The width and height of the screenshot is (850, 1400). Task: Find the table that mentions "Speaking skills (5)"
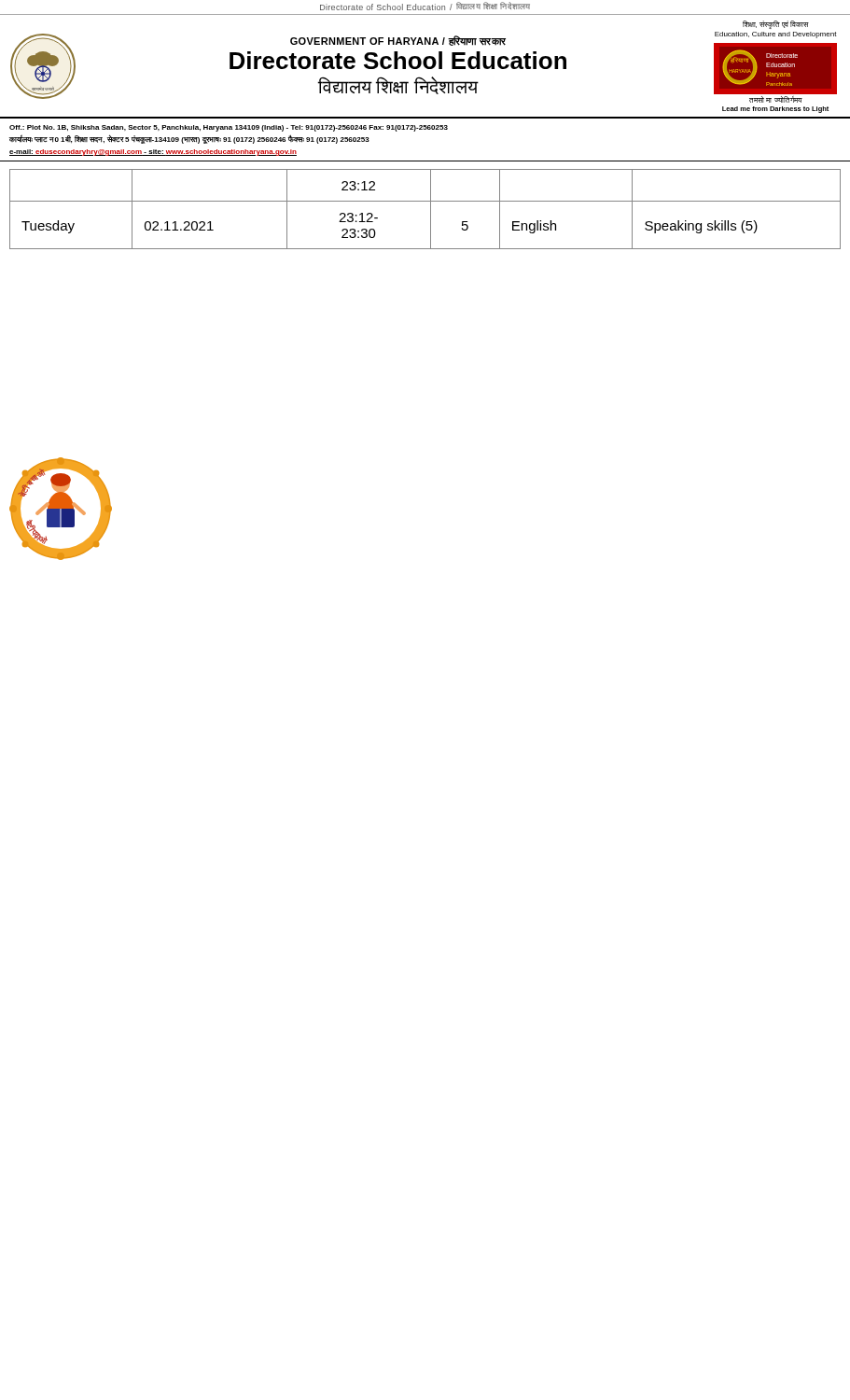(425, 206)
